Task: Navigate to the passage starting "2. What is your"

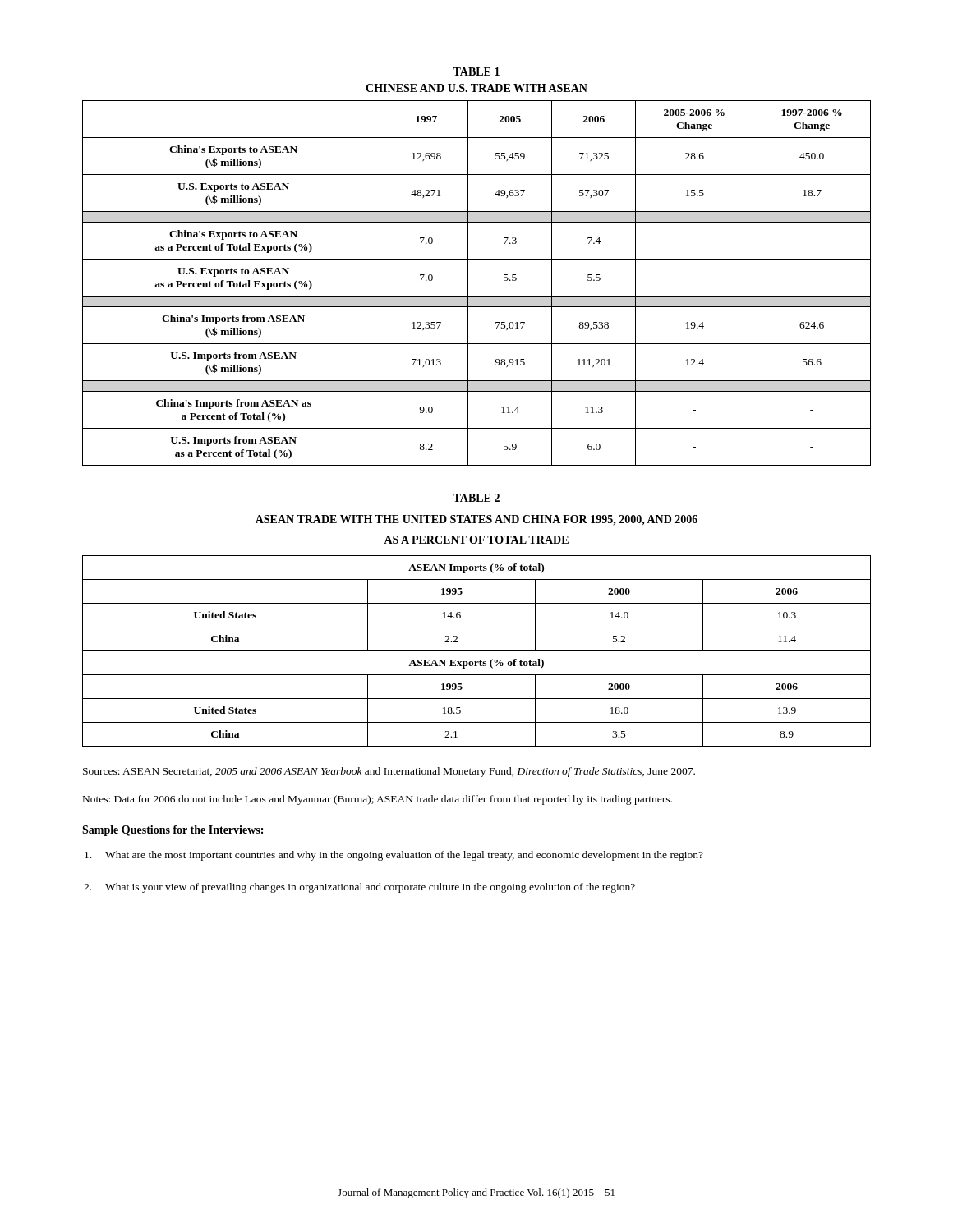Action: pos(476,887)
